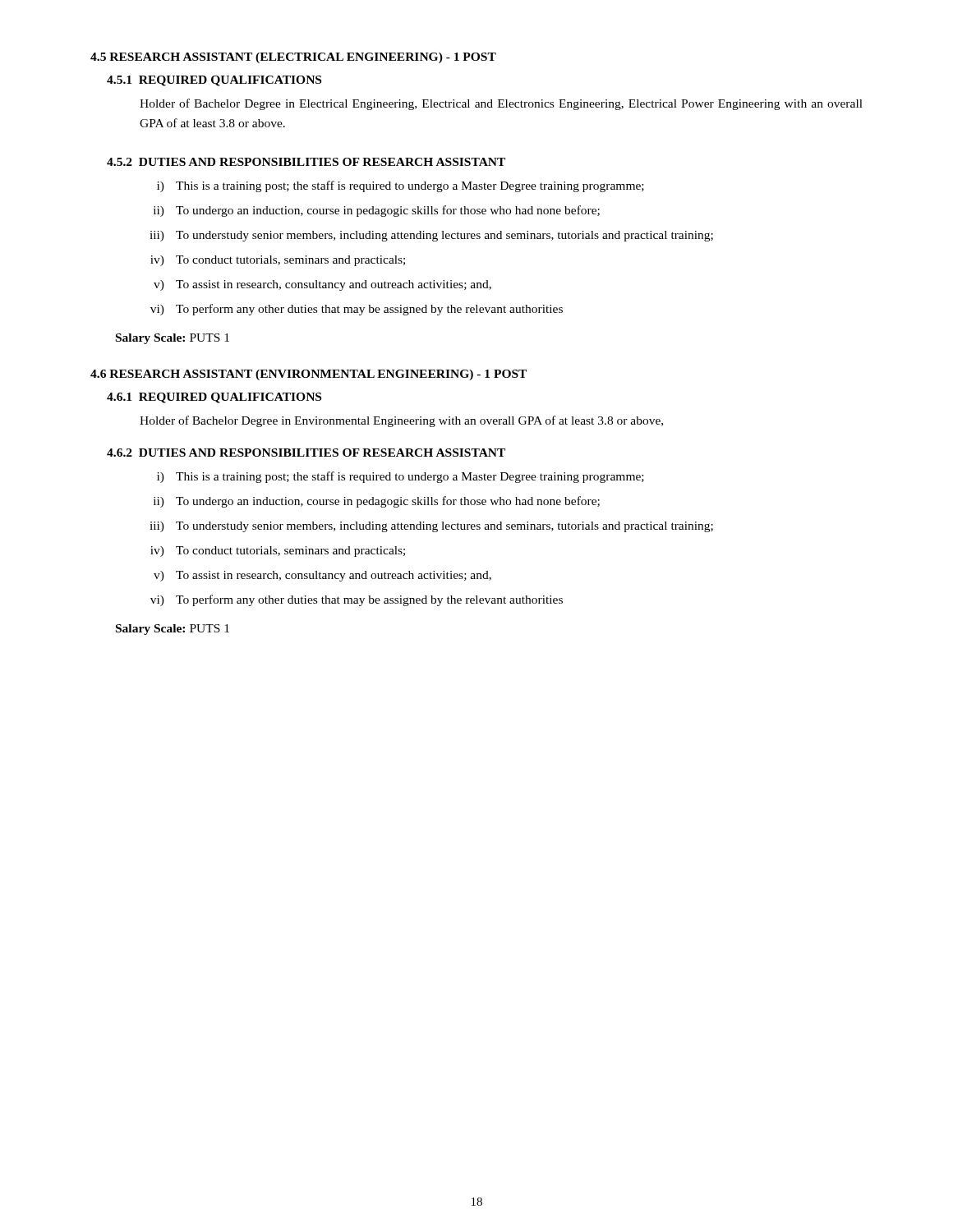Locate the text block that reads "Holder of Bachelor Degree in Environmental"
953x1232 pixels.
[x=402, y=420]
